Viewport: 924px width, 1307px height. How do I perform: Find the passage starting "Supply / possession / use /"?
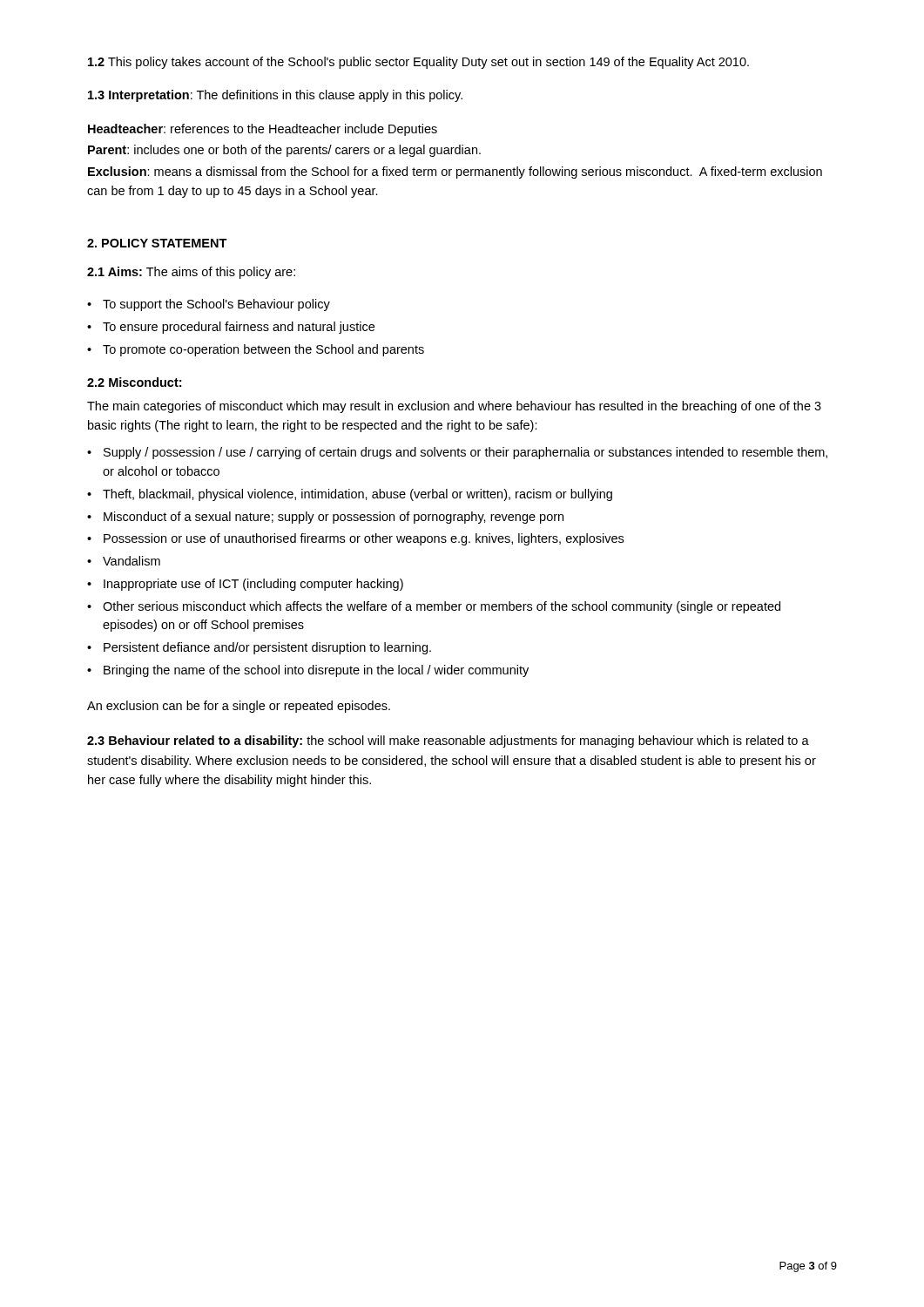click(466, 462)
